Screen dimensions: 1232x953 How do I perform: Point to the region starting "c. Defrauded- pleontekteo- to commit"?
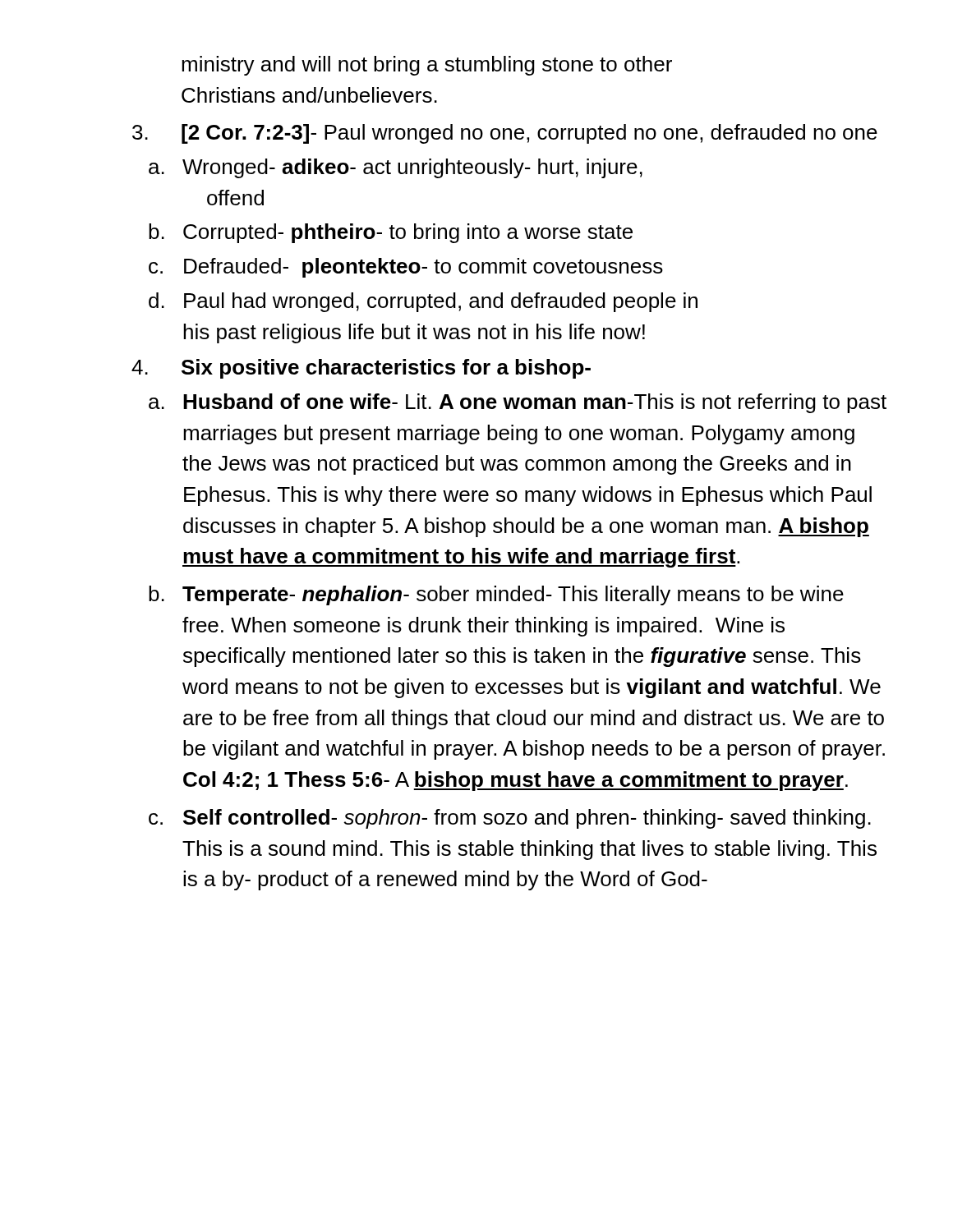pyautogui.click(x=501, y=267)
